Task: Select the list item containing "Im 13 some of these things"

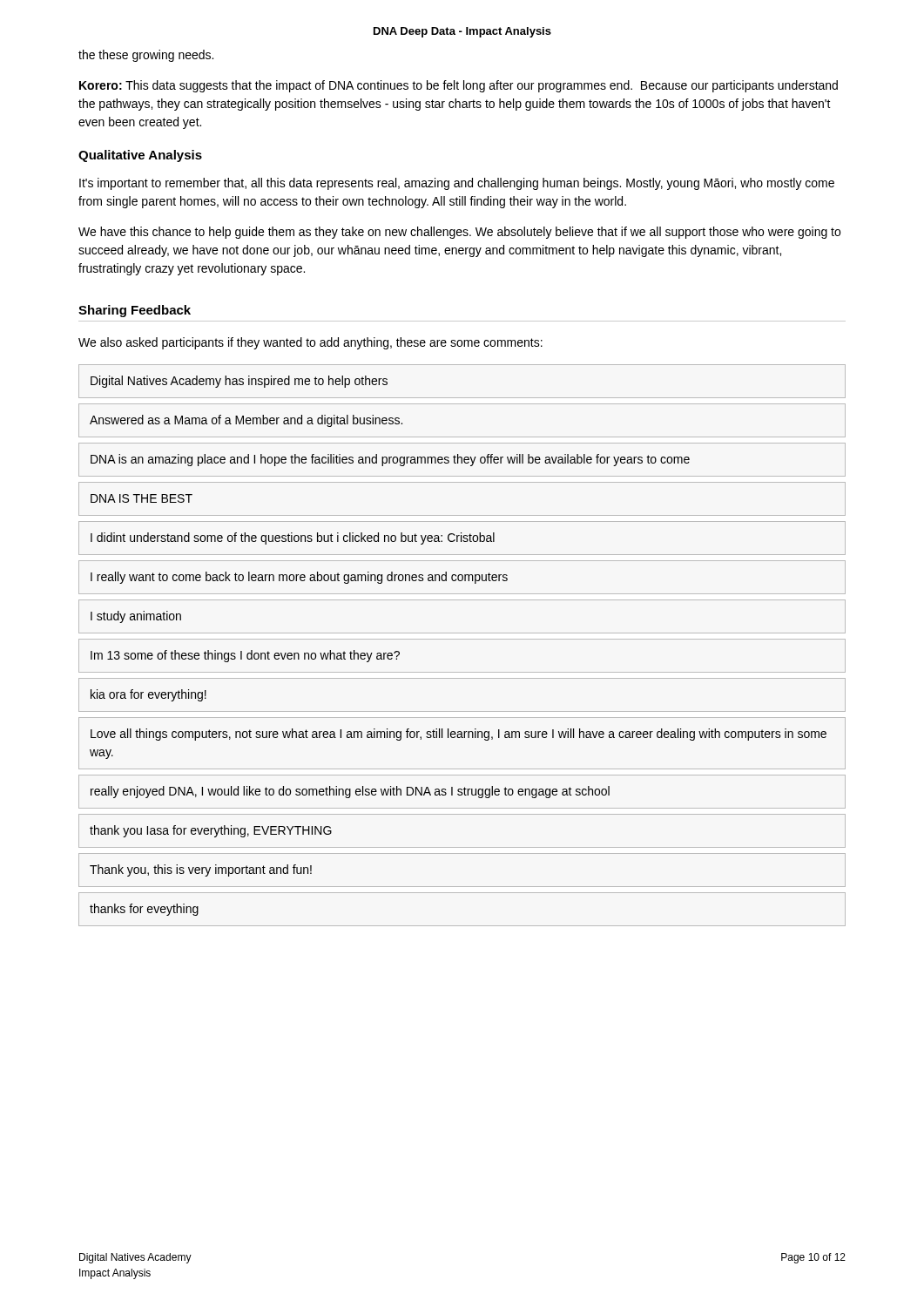Action: tap(245, 655)
